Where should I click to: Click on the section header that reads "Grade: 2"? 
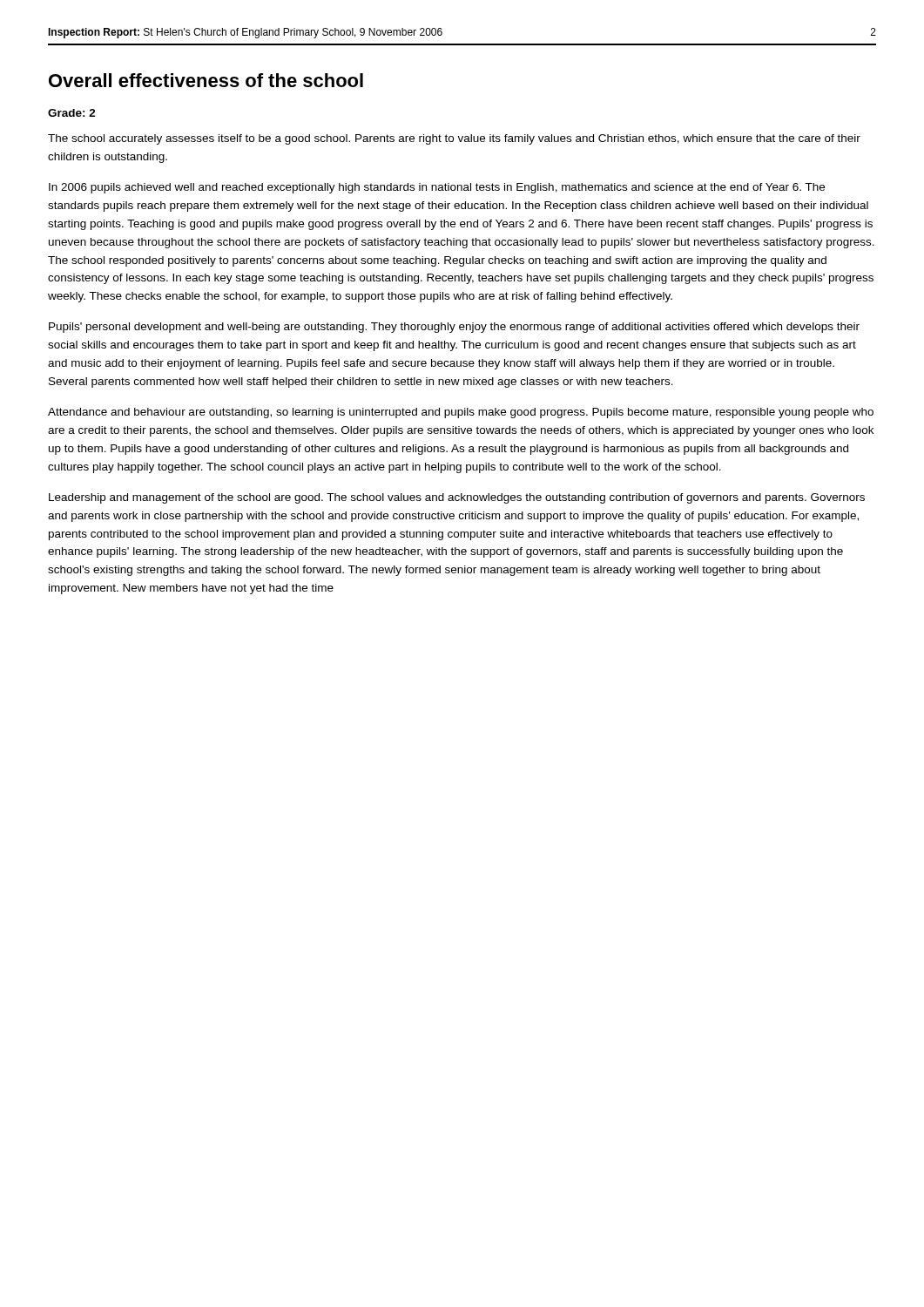point(72,113)
